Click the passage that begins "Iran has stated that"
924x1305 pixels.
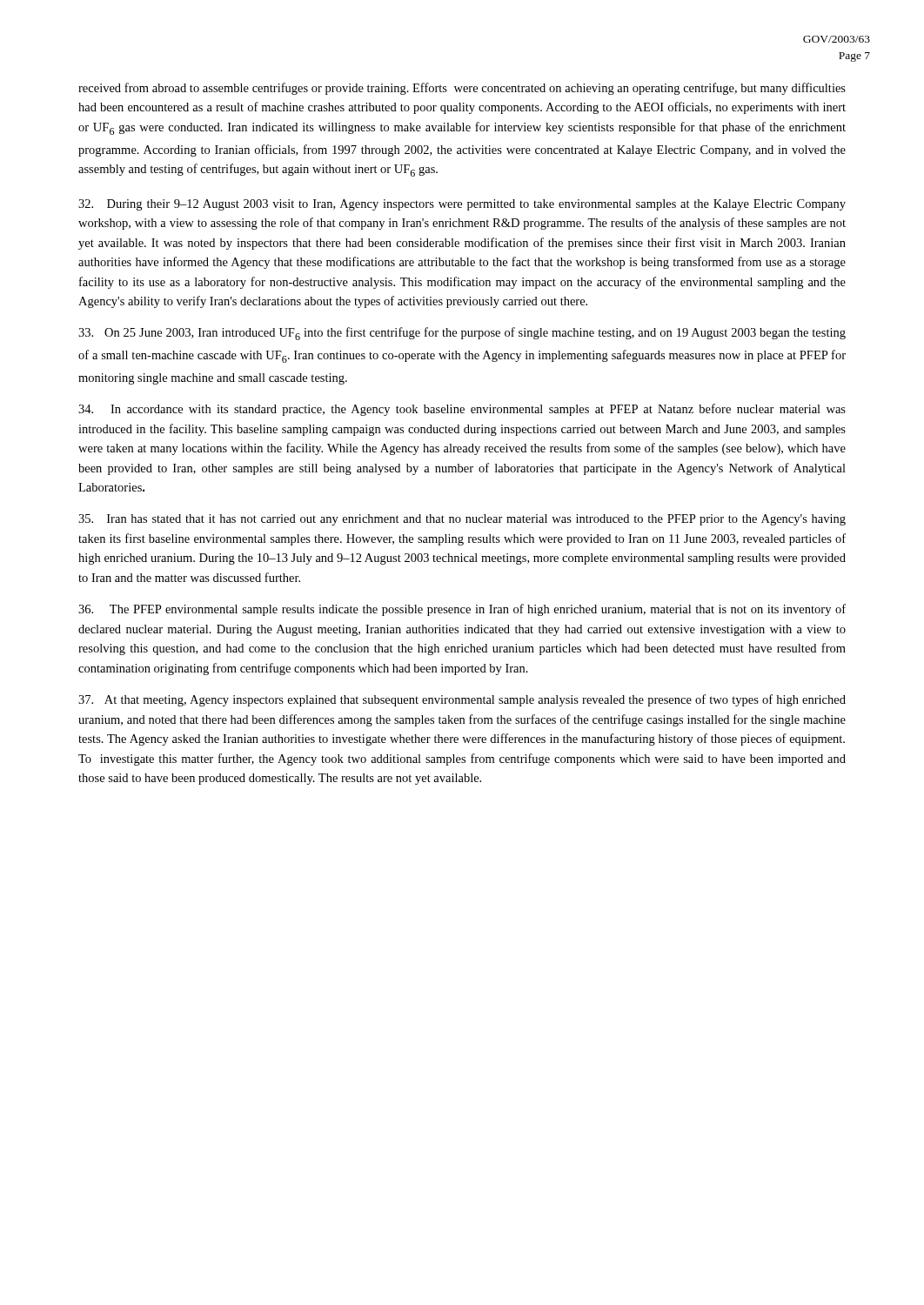462,548
